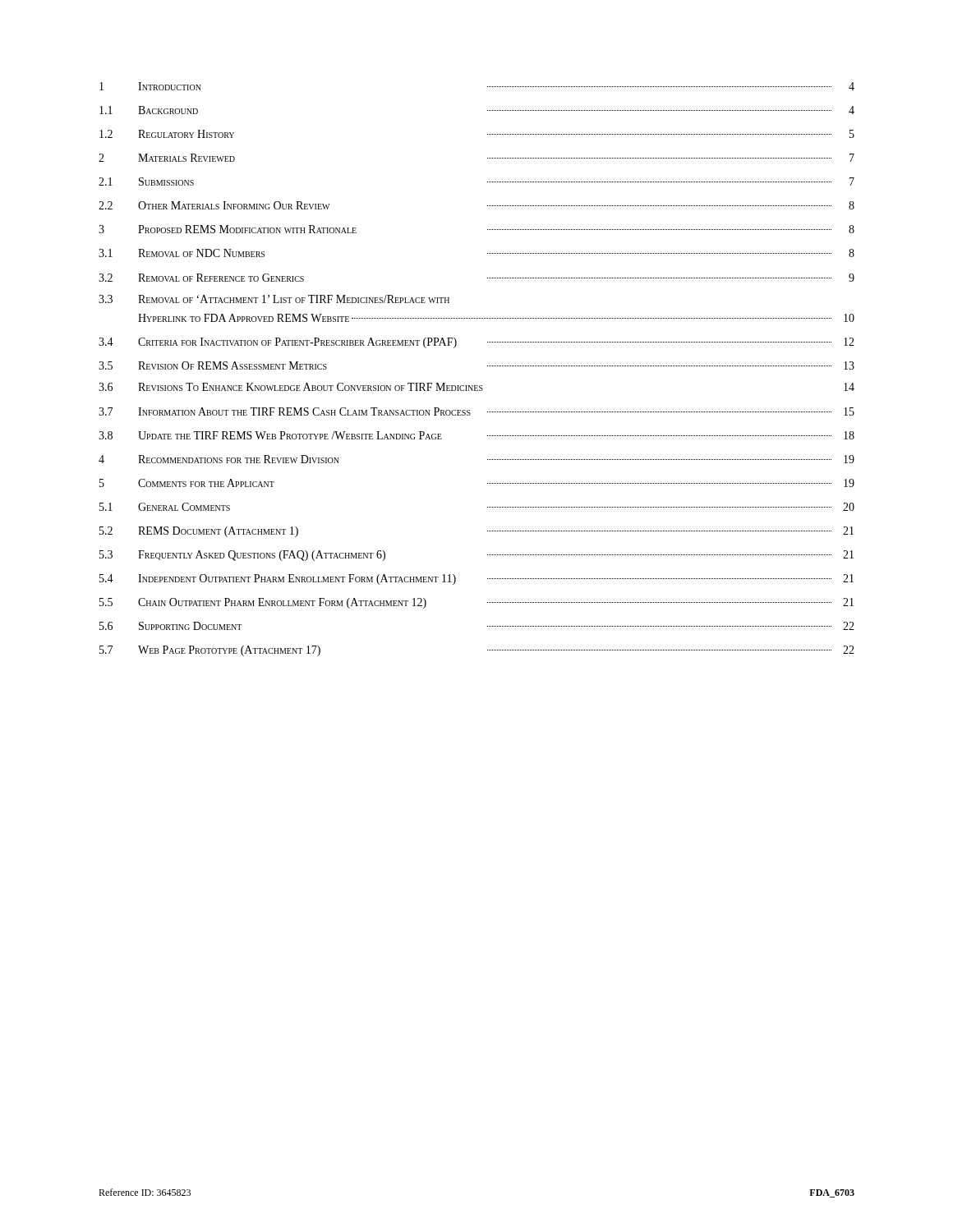The image size is (953, 1232).
Task: Find the element starting "5.6 Supporting Document 22"
Action: pos(476,626)
